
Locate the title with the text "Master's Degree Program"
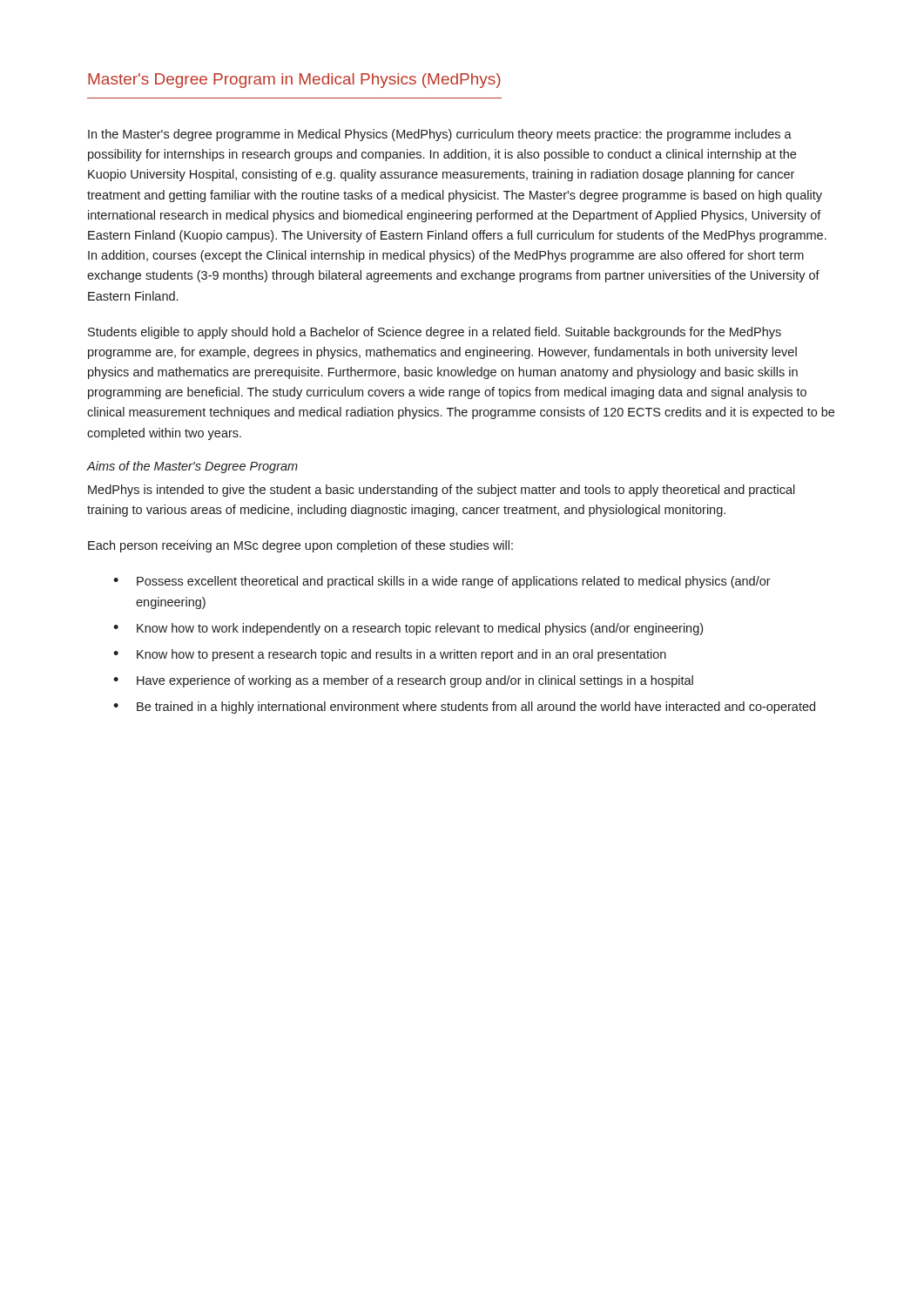[x=294, y=84]
